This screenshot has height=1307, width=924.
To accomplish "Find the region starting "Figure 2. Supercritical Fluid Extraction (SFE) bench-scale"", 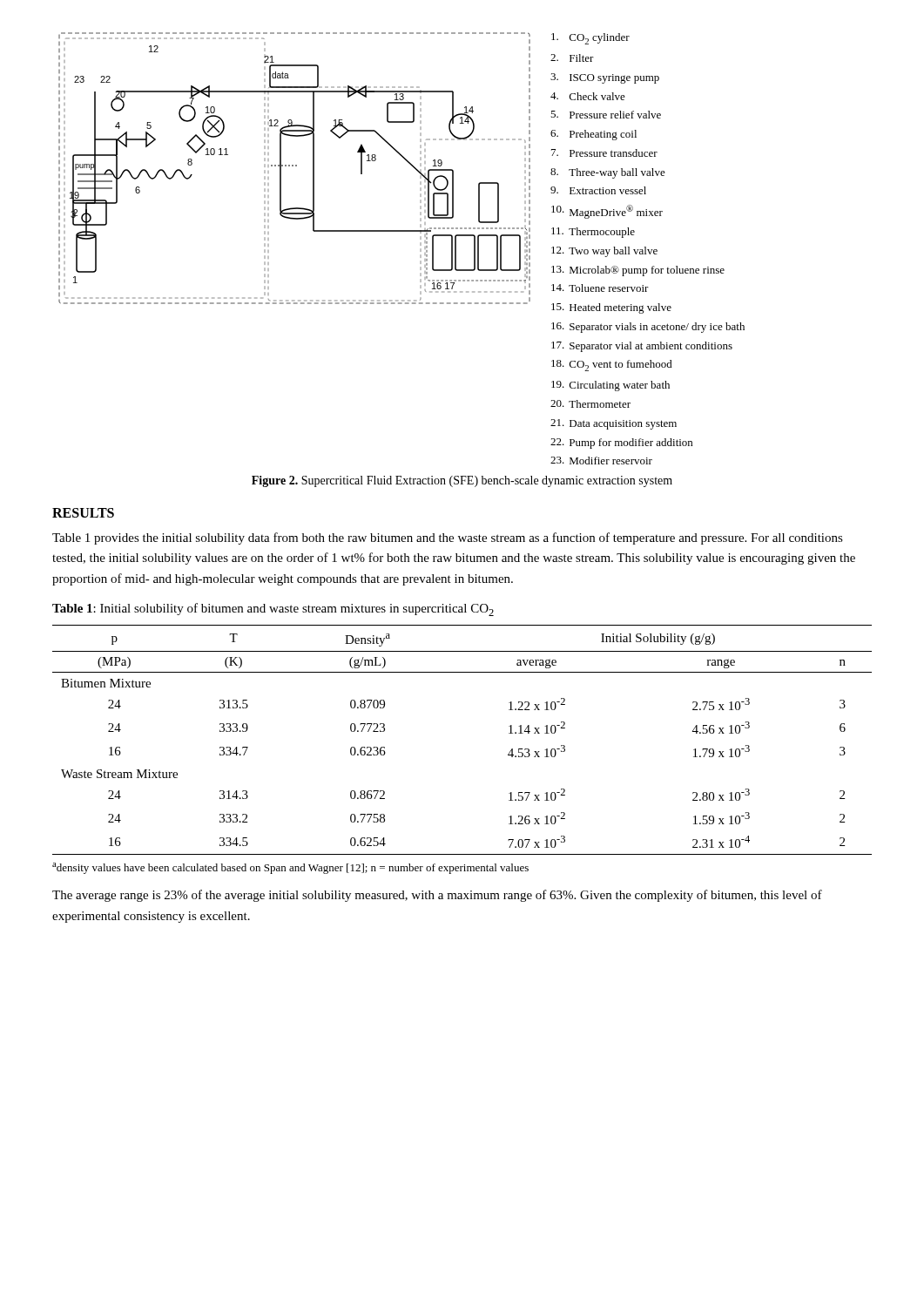I will [x=462, y=481].
